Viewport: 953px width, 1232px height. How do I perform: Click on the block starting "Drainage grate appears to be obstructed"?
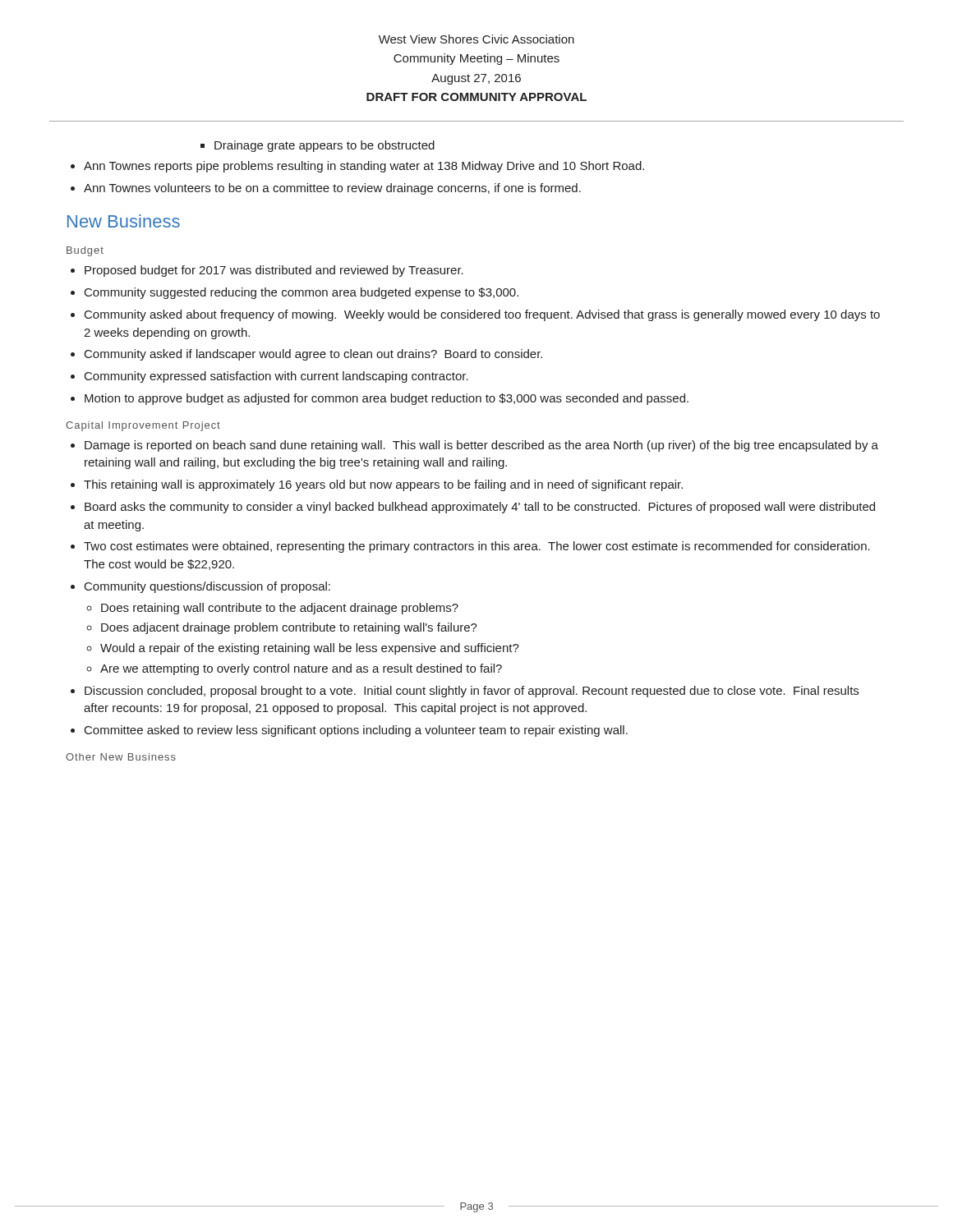pyautogui.click(x=324, y=145)
